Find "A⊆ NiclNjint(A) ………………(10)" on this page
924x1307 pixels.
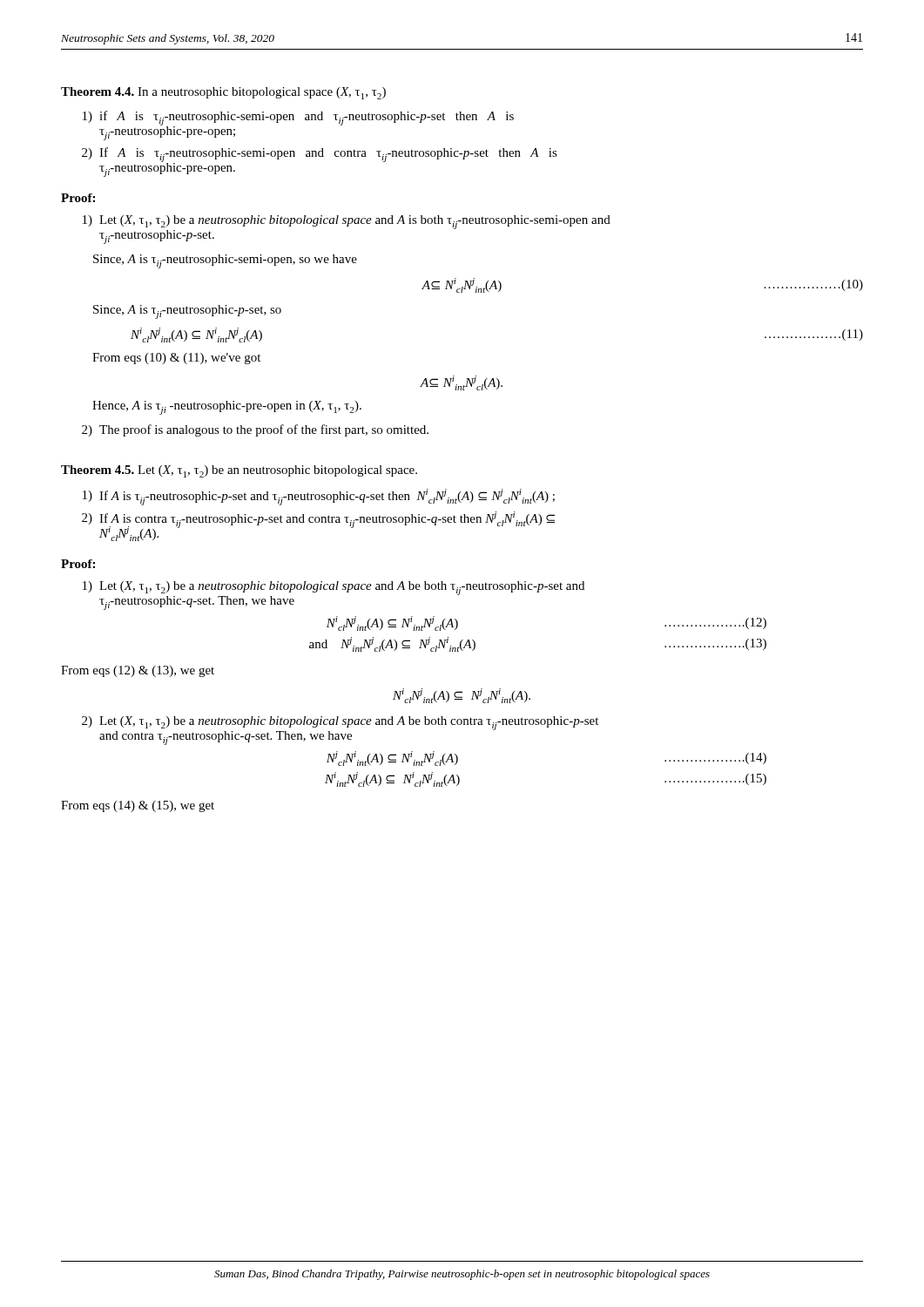tap(462, 287)
